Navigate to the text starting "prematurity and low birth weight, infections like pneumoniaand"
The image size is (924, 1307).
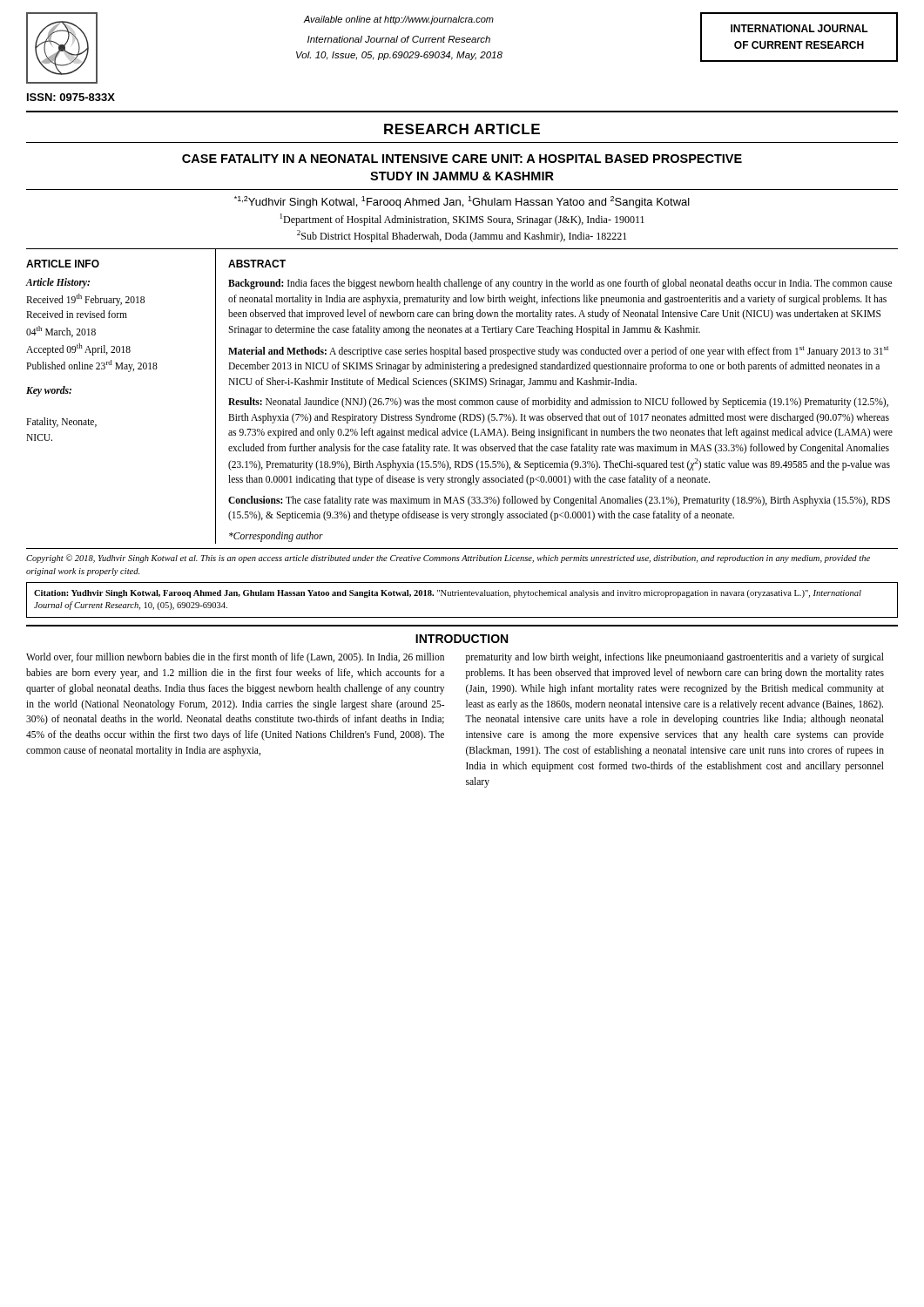[675, 719]
